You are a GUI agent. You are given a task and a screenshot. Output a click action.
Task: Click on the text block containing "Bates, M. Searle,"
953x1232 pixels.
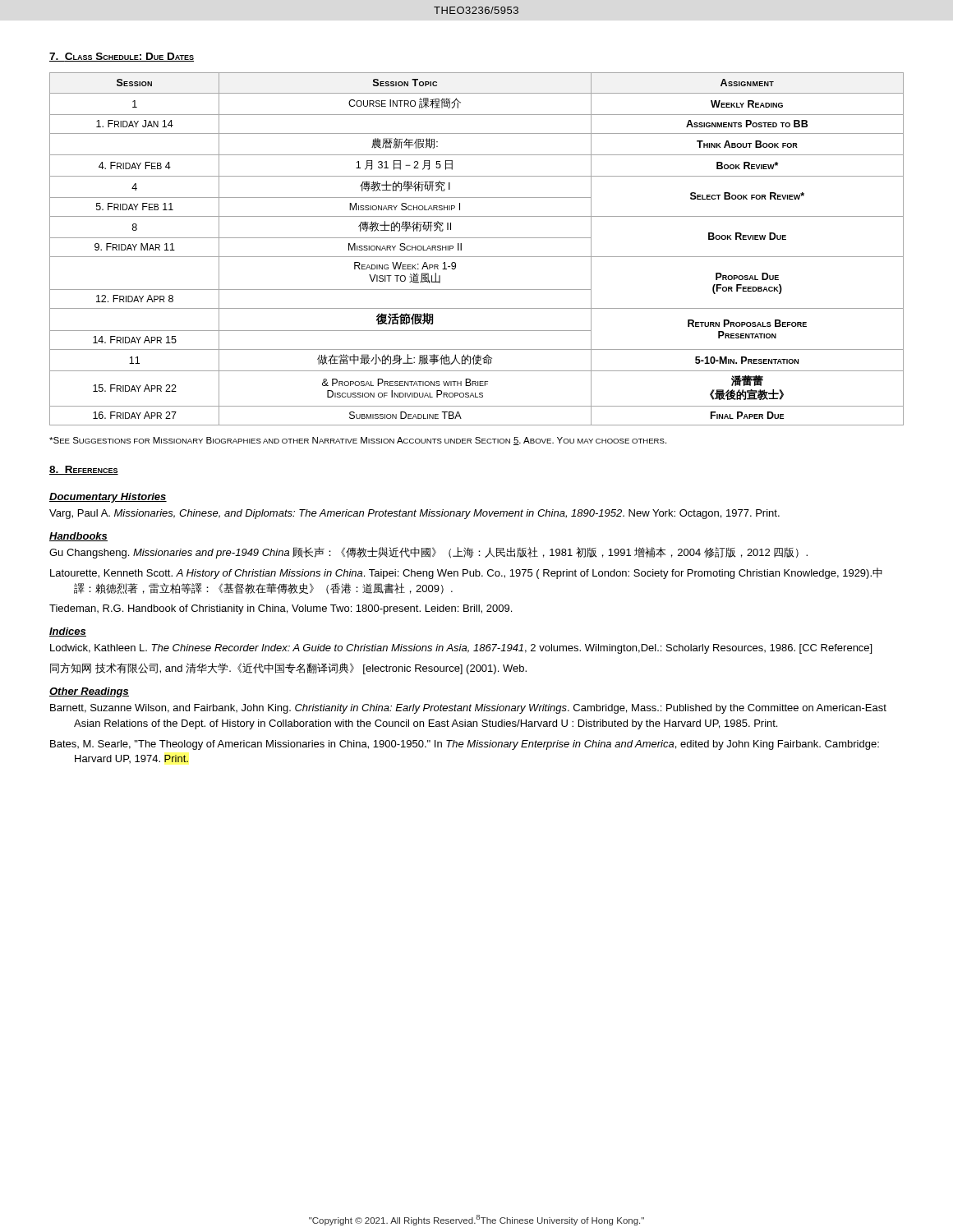point(464,751)
